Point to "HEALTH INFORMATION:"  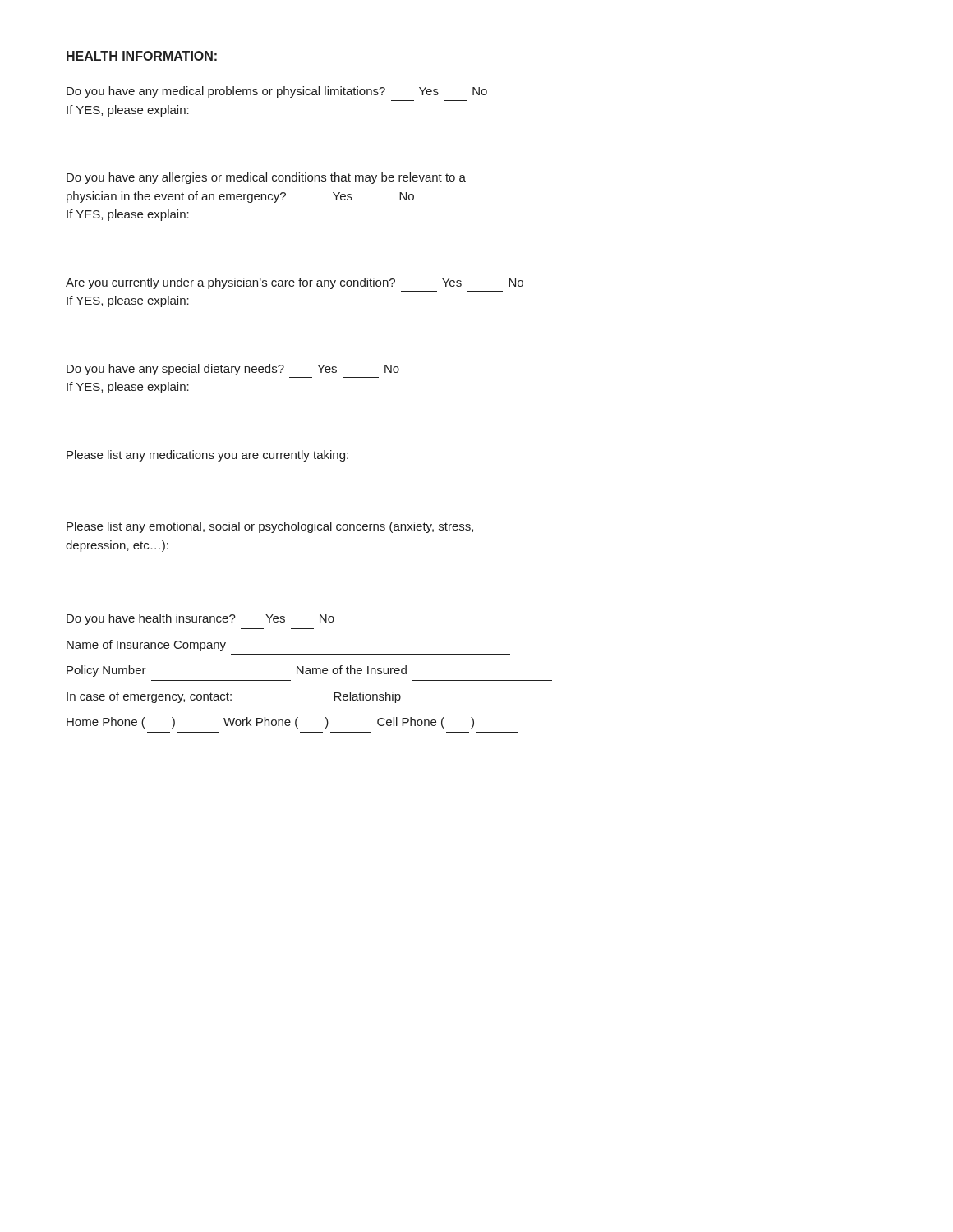[x=142, y=56]
